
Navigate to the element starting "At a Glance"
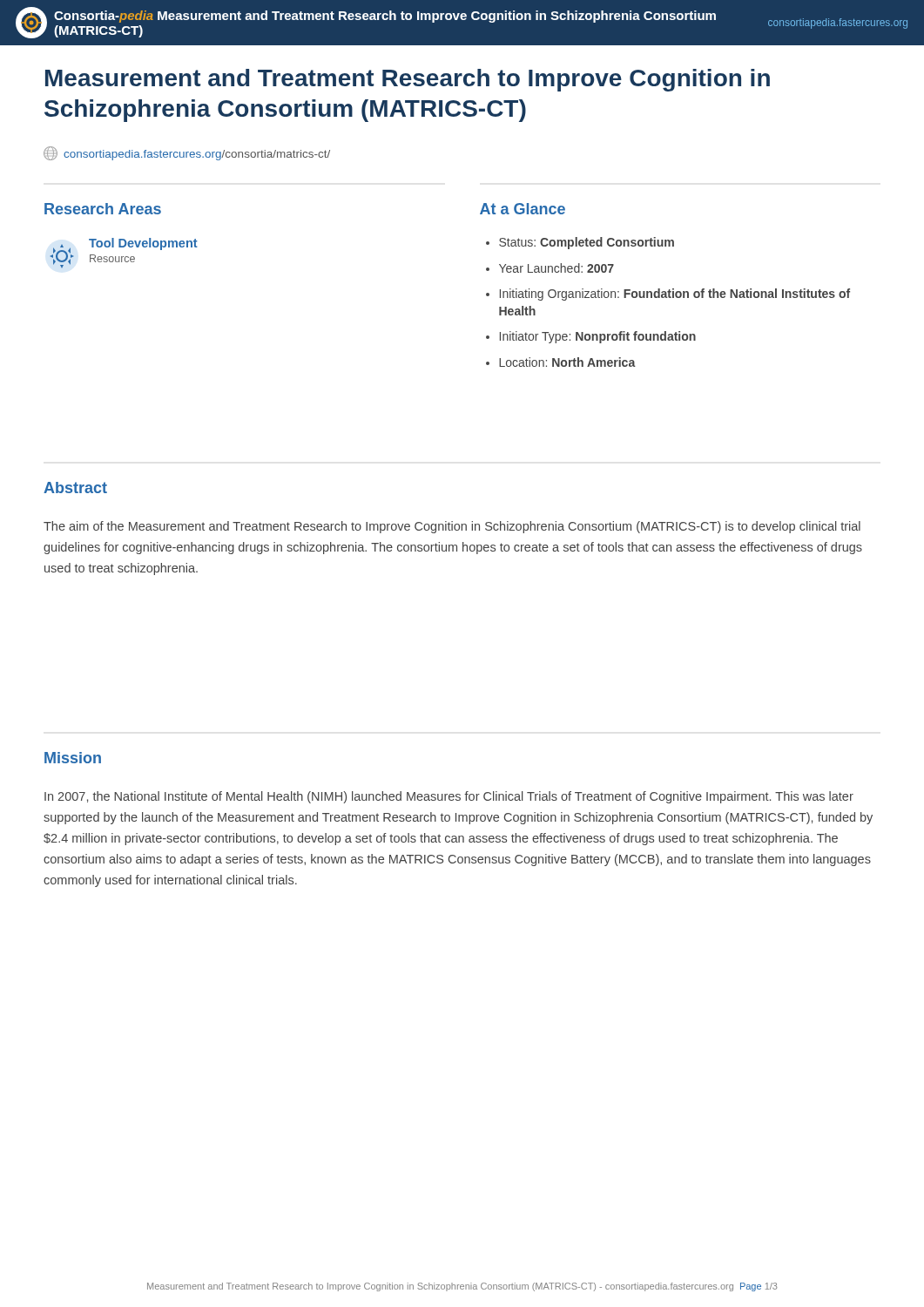point(523,209)
